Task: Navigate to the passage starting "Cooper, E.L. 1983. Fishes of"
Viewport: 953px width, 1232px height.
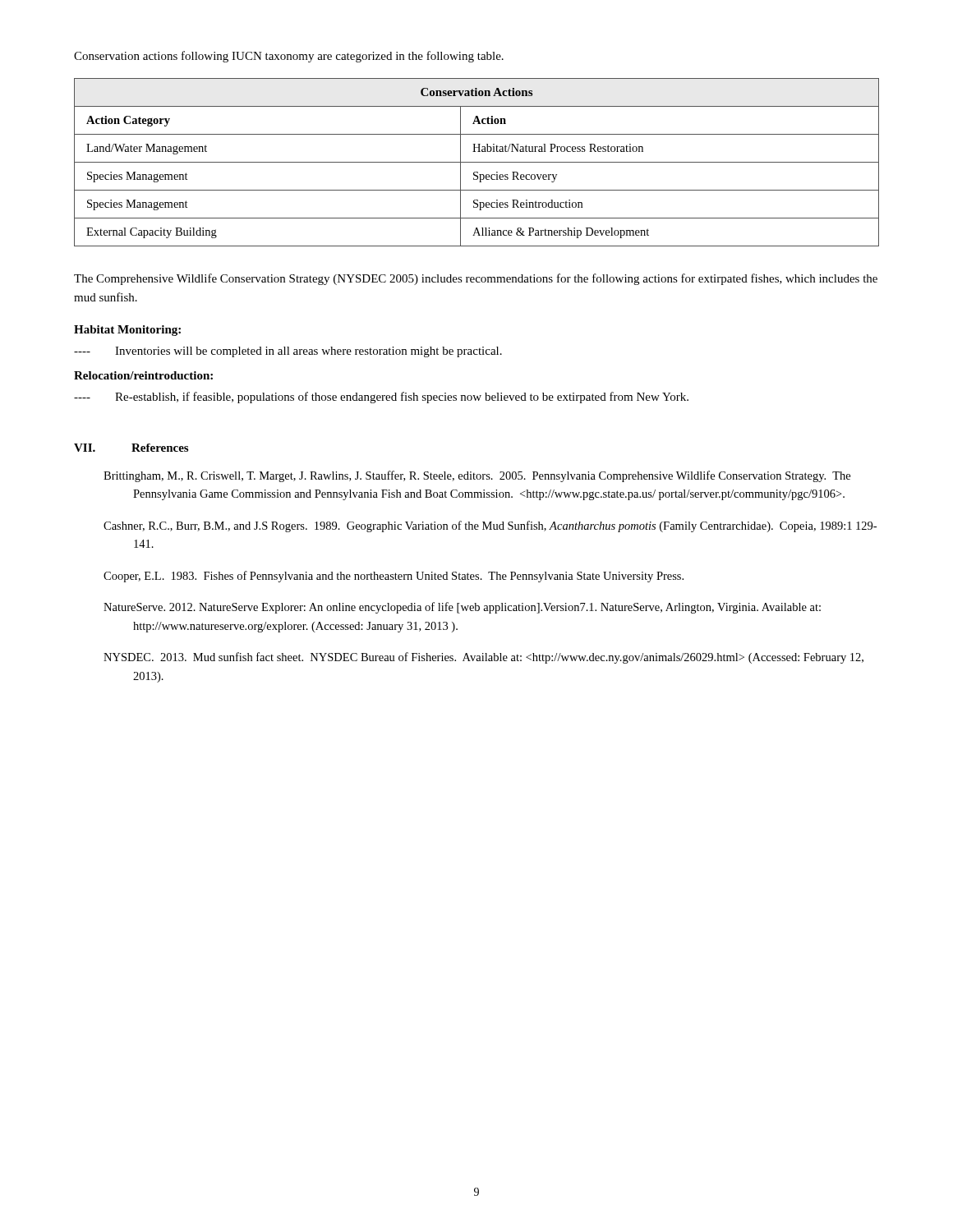Action: coord(394,576)
